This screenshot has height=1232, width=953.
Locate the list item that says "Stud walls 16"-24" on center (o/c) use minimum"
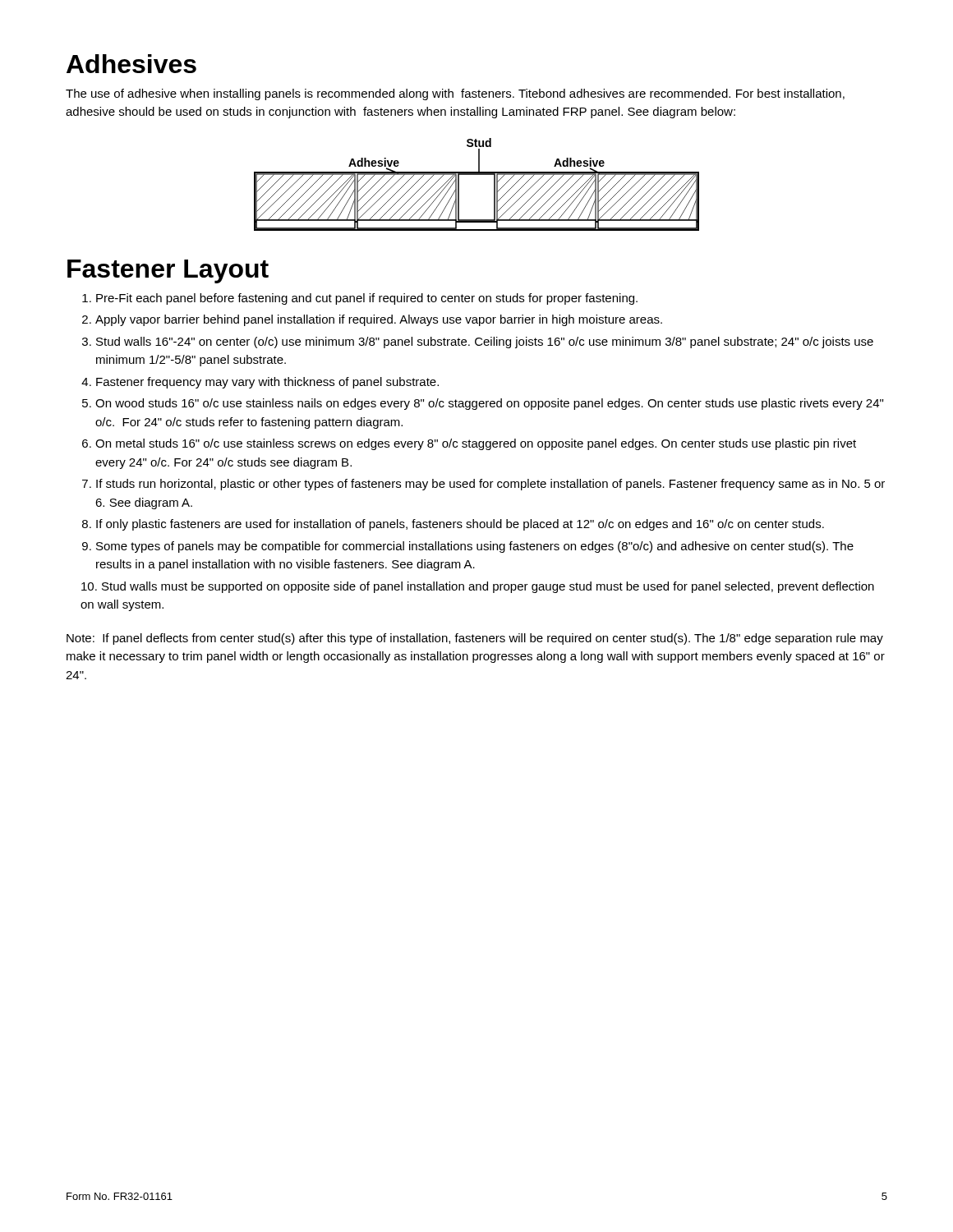coord(491,351)
